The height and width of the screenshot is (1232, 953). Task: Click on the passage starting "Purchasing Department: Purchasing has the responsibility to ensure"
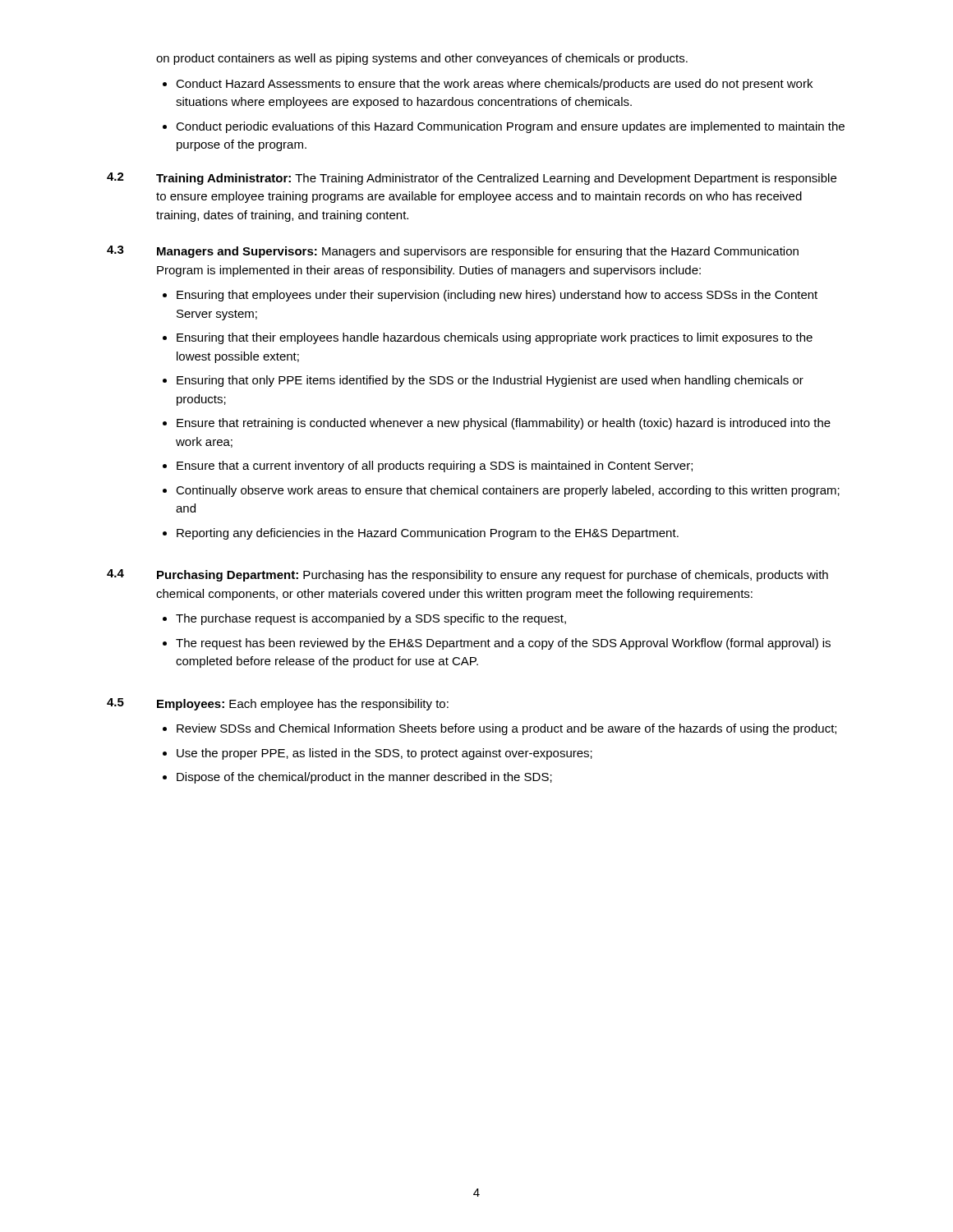pyautogui.click(x=501, y=619)
